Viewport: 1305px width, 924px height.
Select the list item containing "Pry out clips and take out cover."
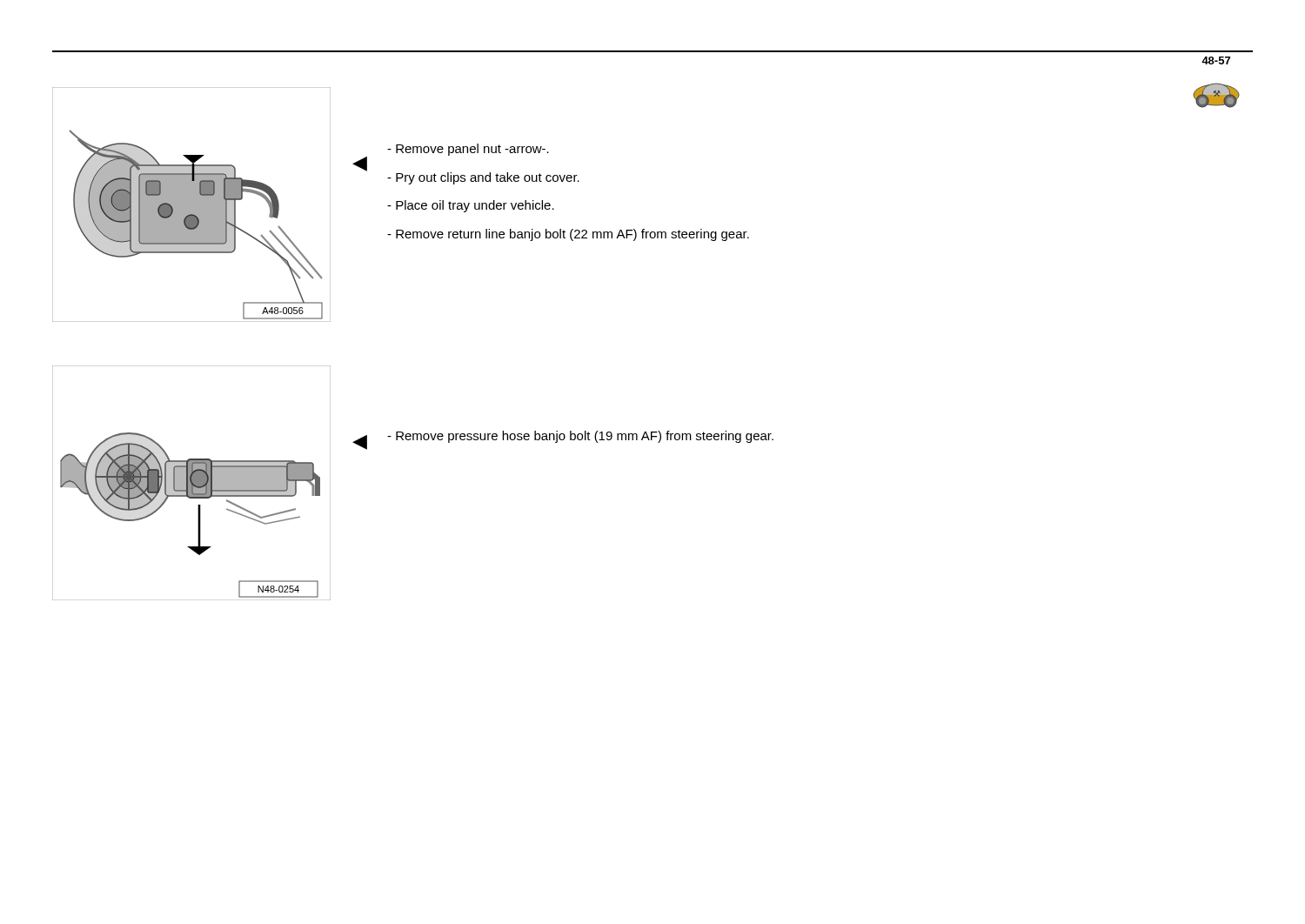coord(484,177)
